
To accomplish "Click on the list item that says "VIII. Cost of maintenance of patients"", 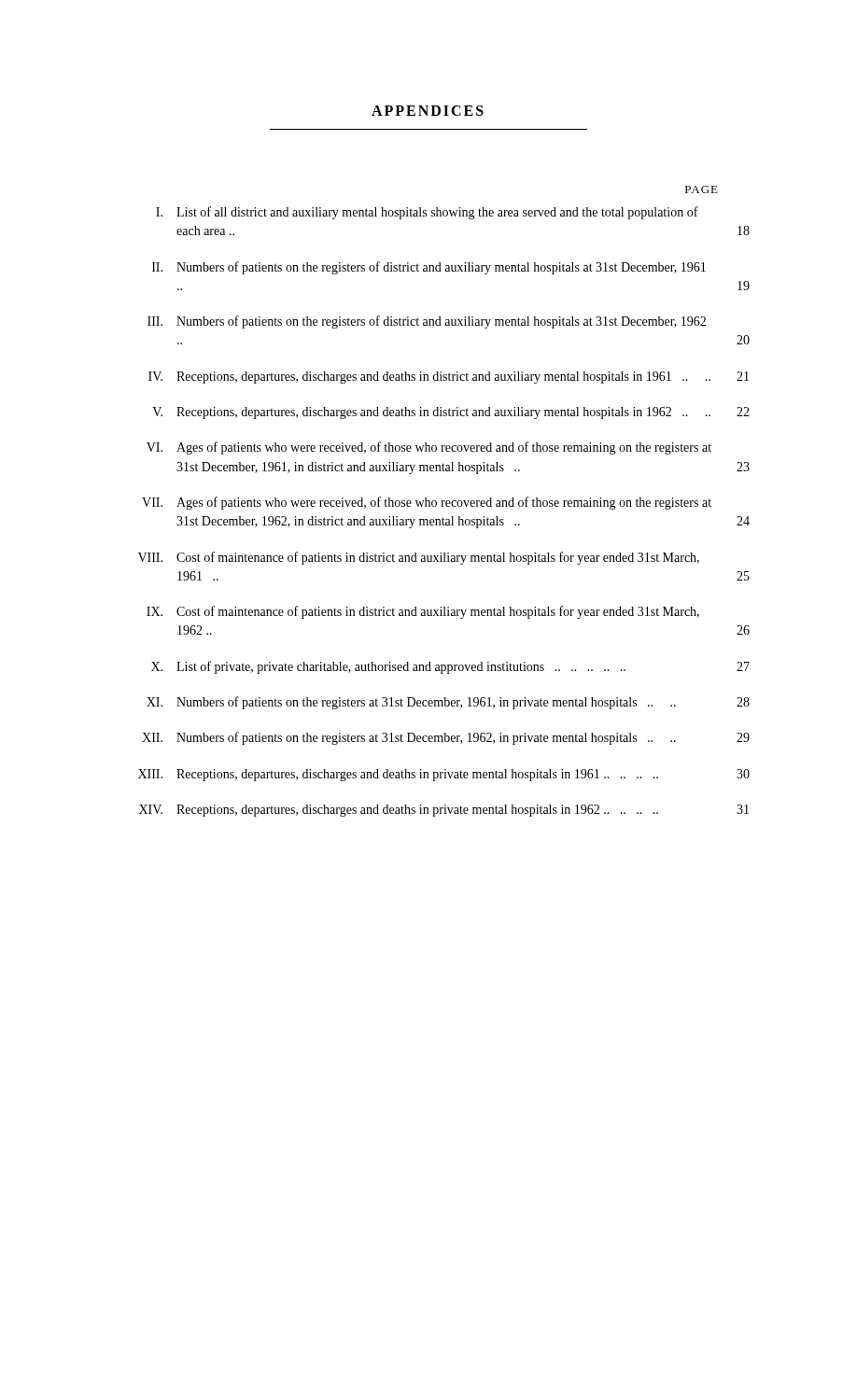I will [428, 567].
